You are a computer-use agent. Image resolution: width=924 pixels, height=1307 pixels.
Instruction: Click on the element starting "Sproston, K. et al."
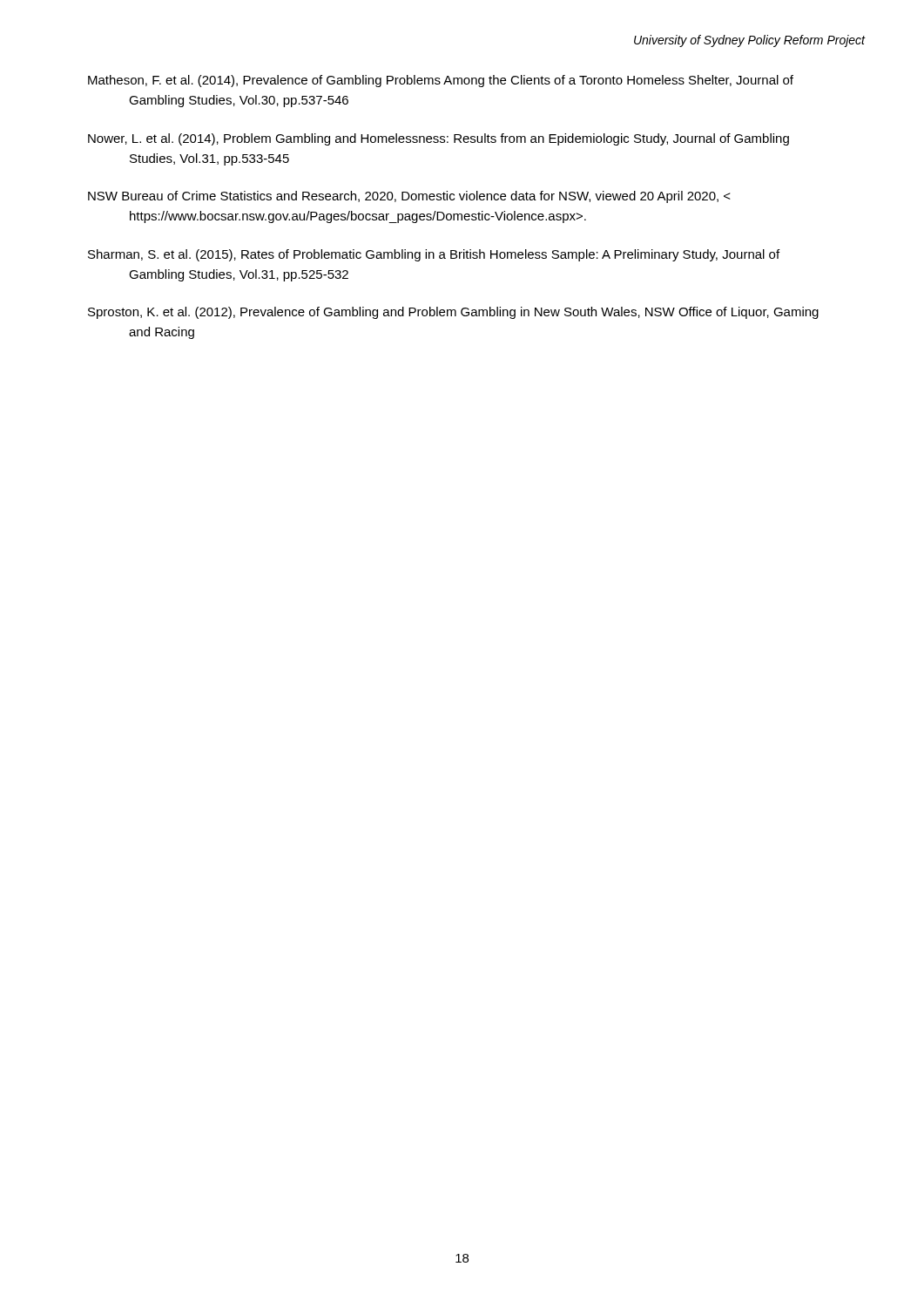(x=453, y=322)
